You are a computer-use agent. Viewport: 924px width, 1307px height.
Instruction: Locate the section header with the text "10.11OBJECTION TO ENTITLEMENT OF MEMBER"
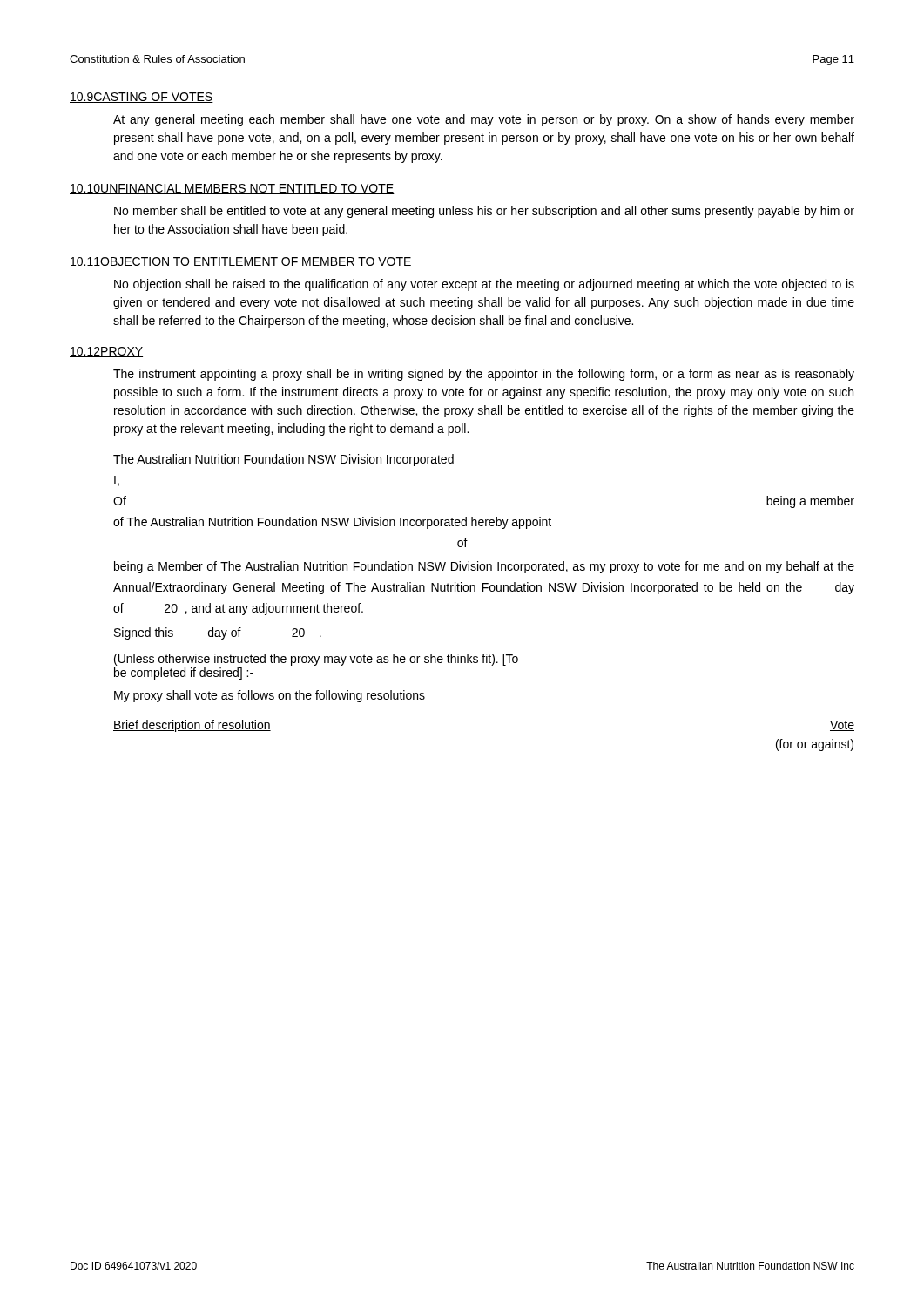click(241, 261)
